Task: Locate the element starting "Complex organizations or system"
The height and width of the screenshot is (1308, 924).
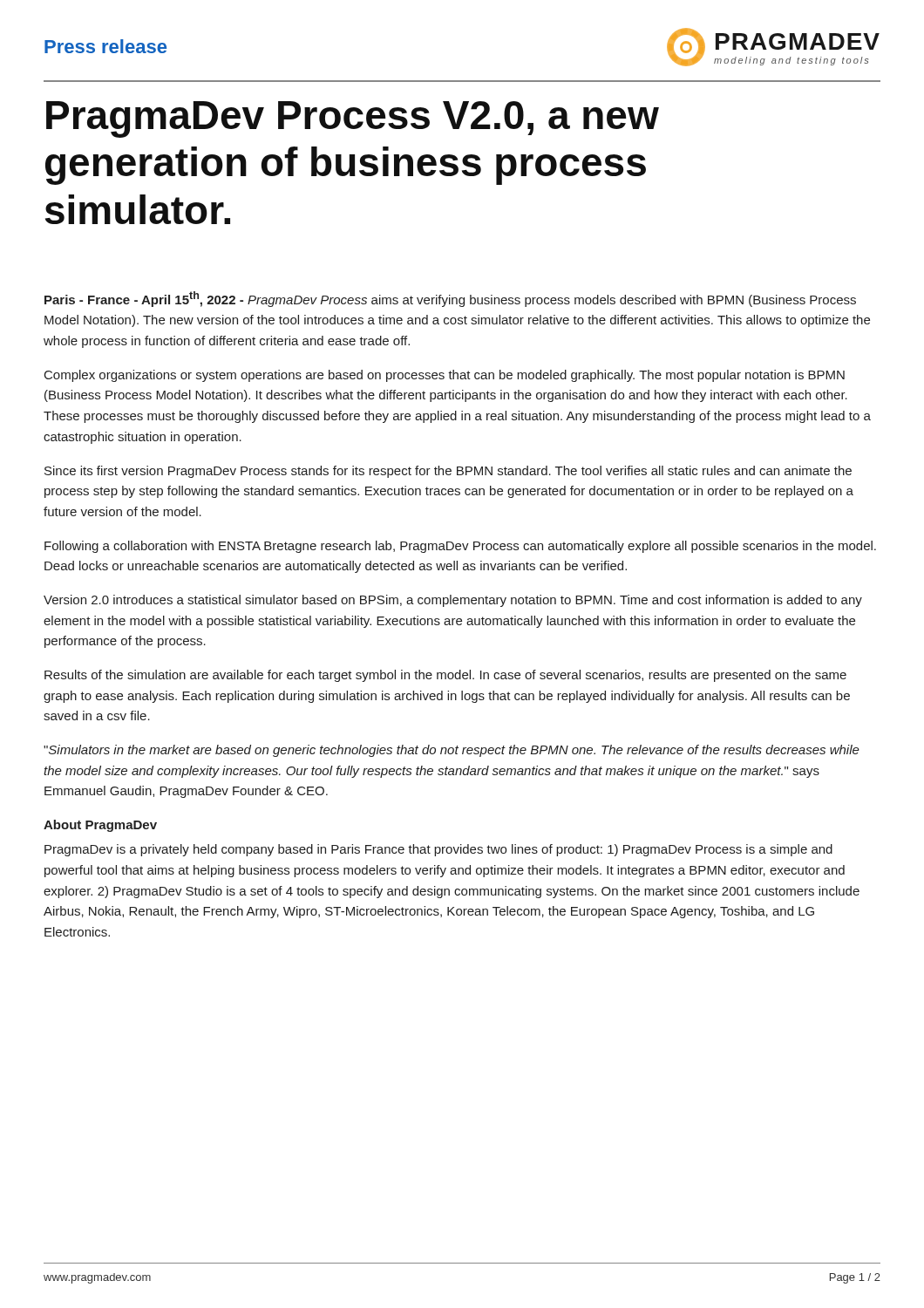Action: point(457,405)
